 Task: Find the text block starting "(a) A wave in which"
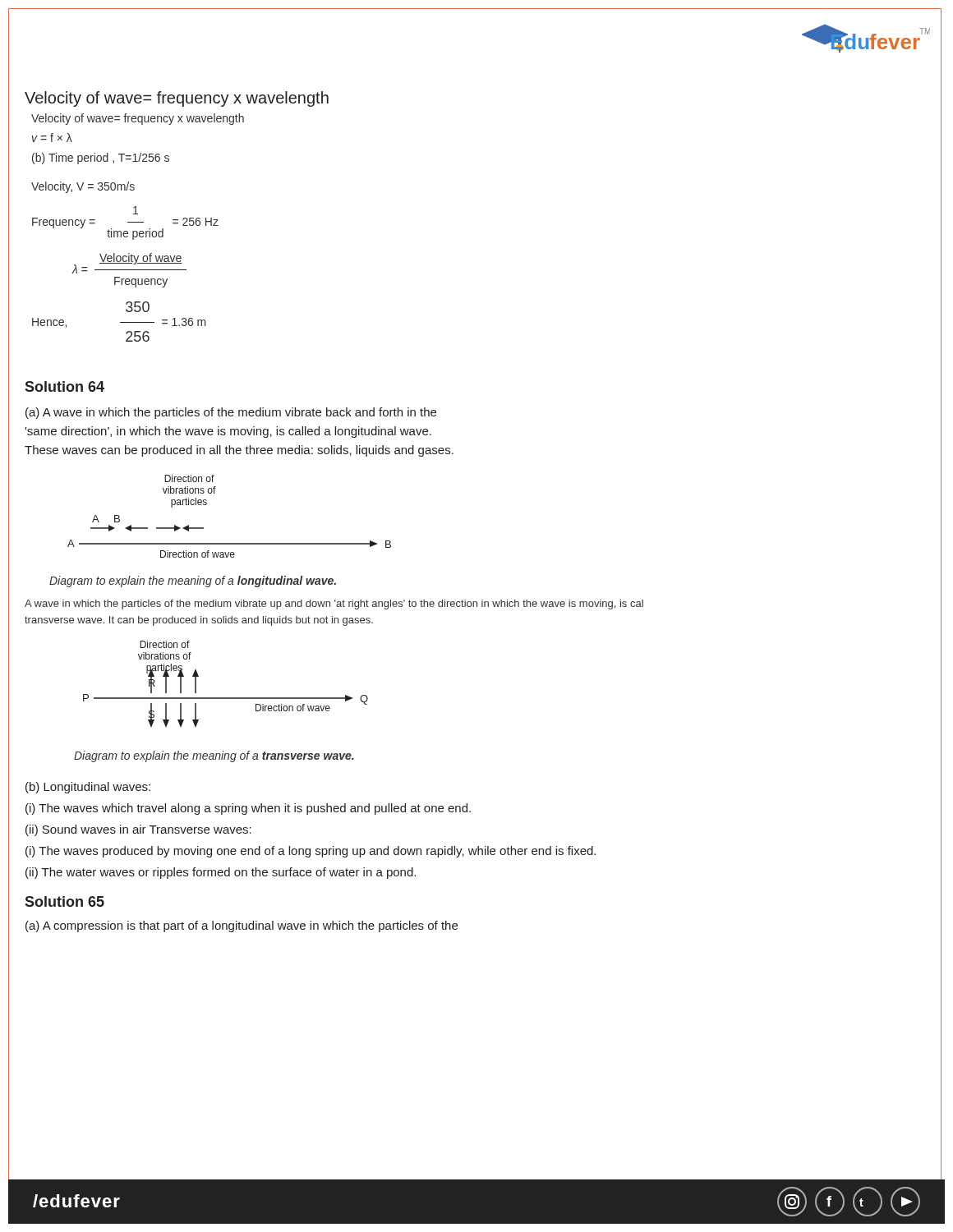[x=239, y=431]
